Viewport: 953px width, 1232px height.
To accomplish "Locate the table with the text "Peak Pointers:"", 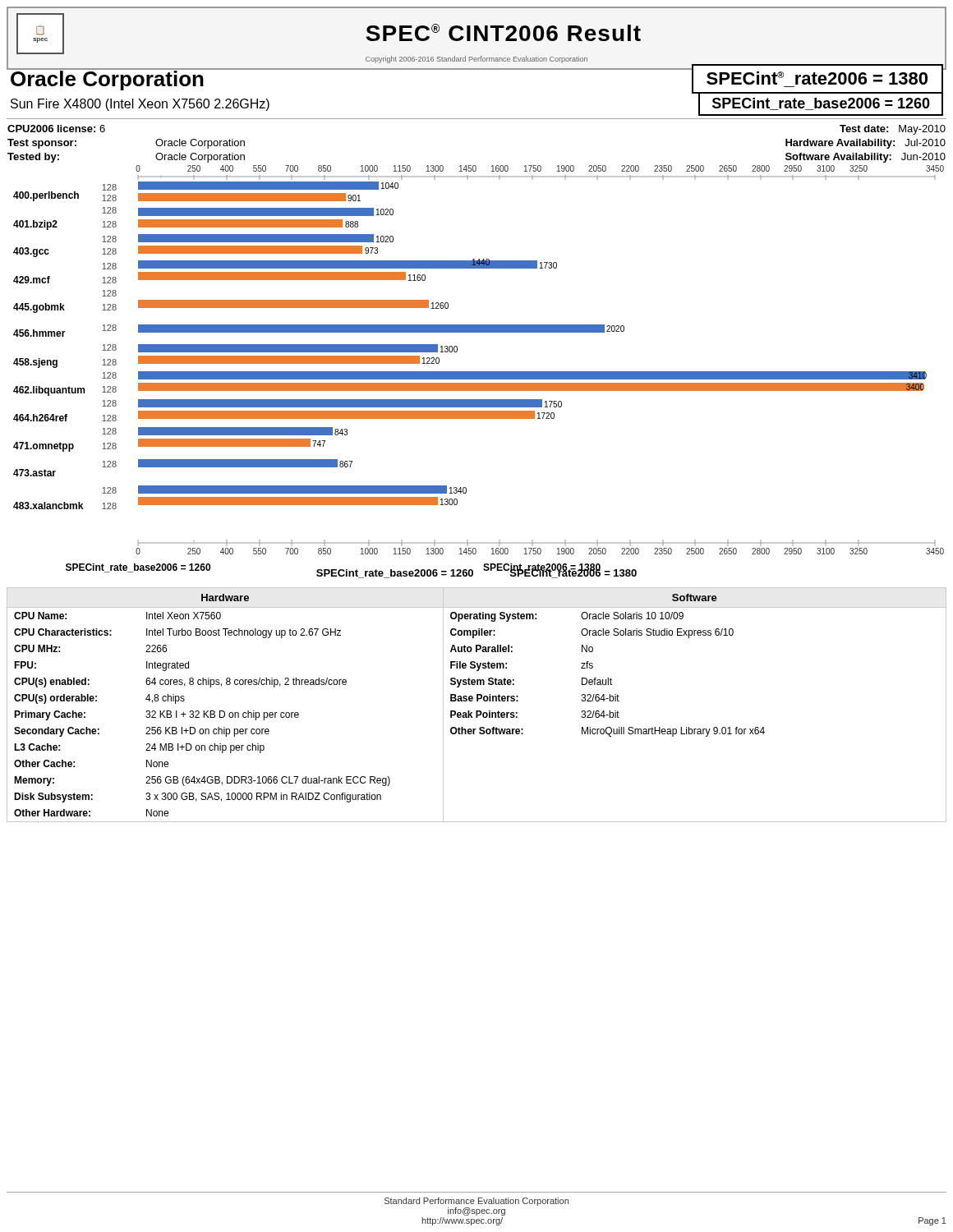I will click(476, 705).
